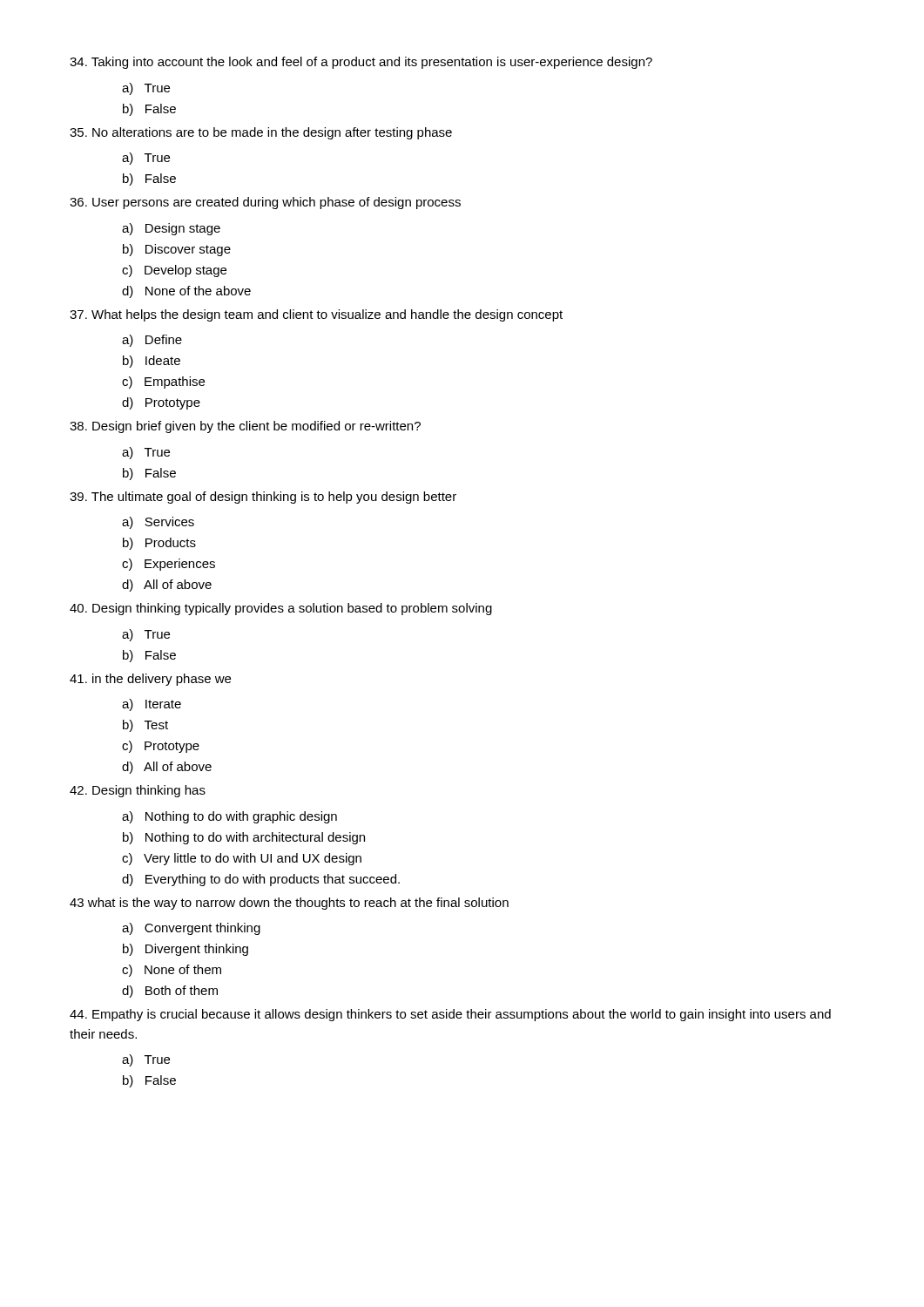Viewport: 924px width, 1307px height.
Task: Point to the text block starting "a) Design stage"
Action: pos(171,227)
